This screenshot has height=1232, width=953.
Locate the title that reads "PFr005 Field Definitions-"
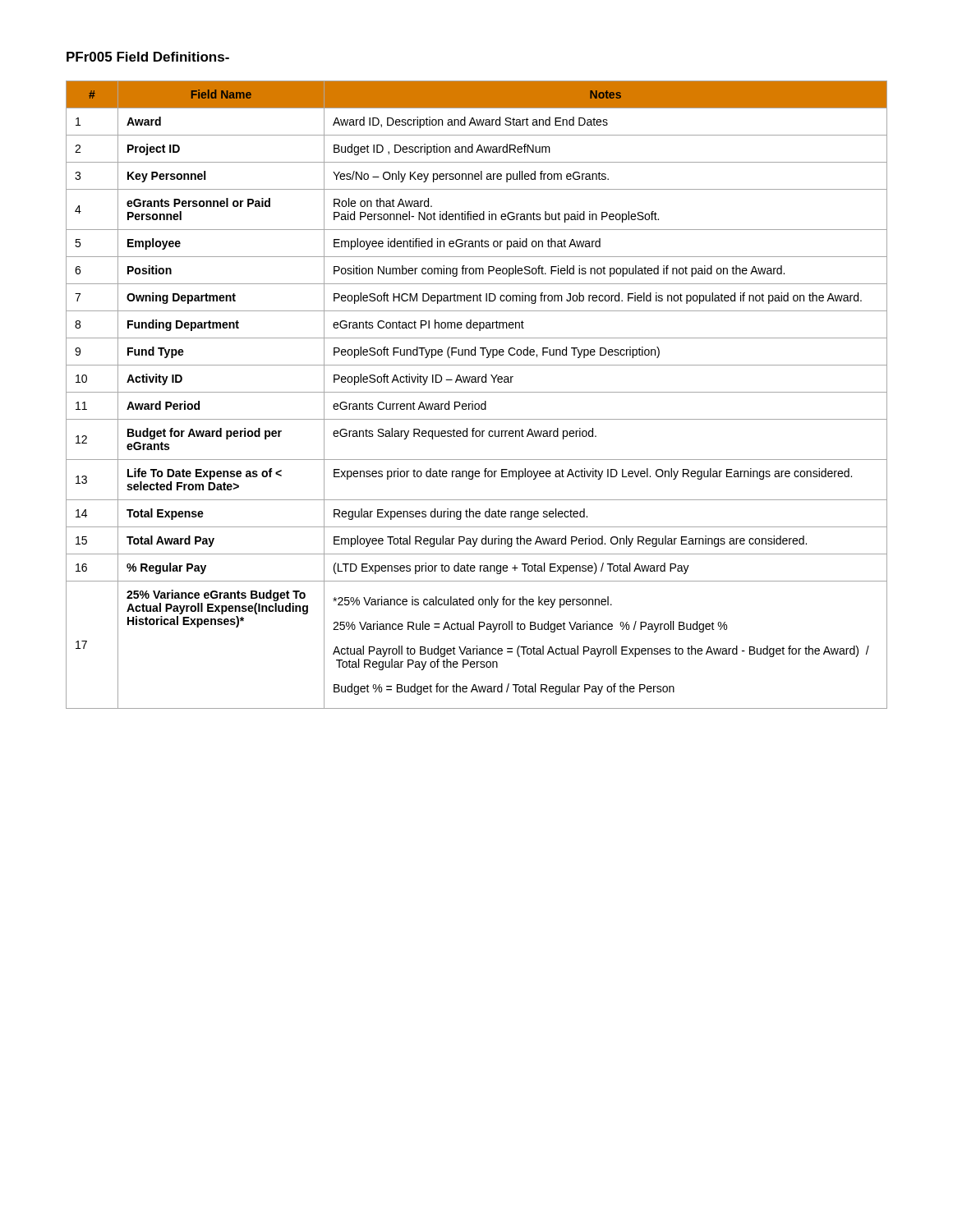point(148,57)
